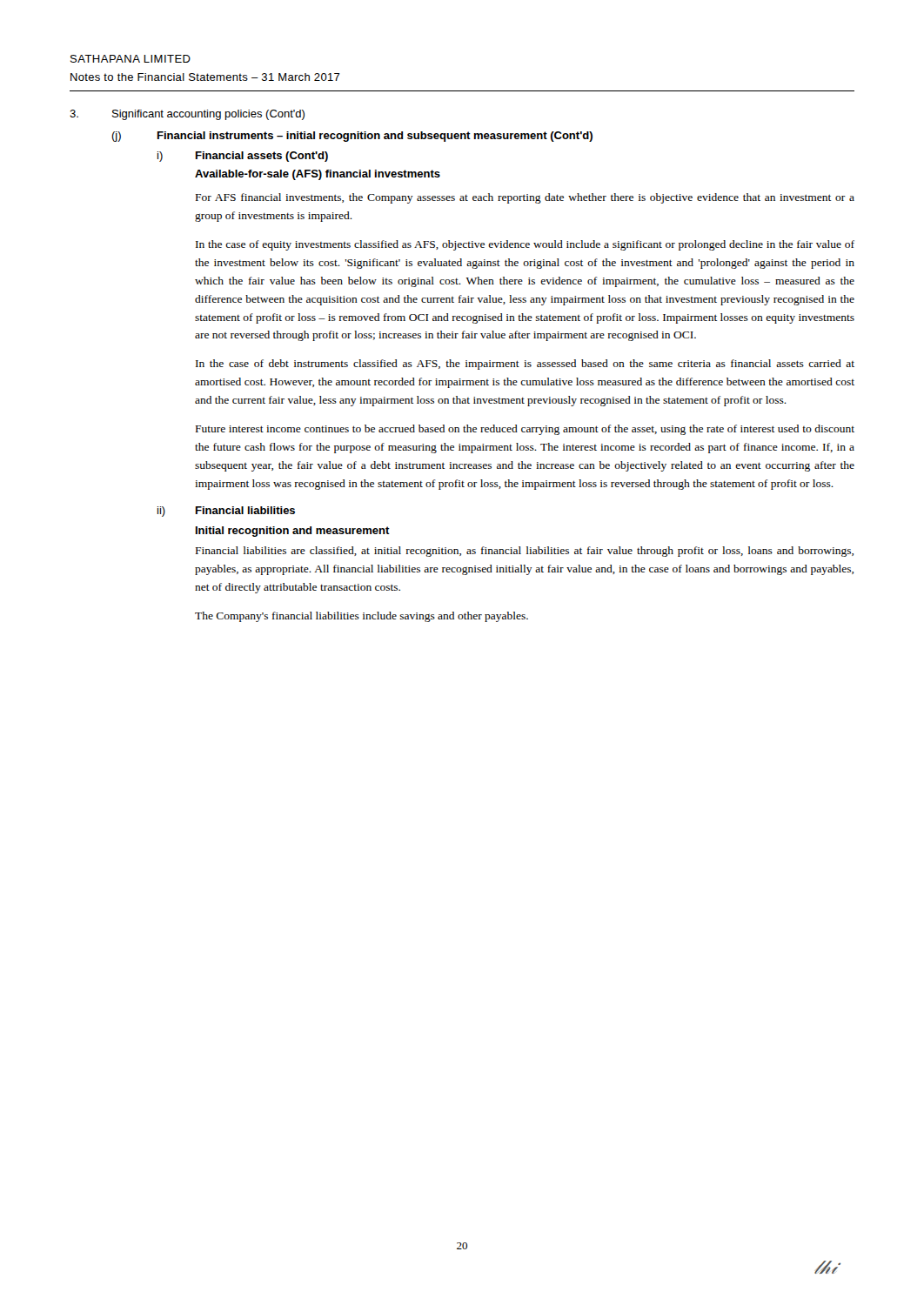Navigate to the region starting "In the case of debt instruments classified as"
The width and height of the screenshot is (924, 1305).
coord(525,382)
